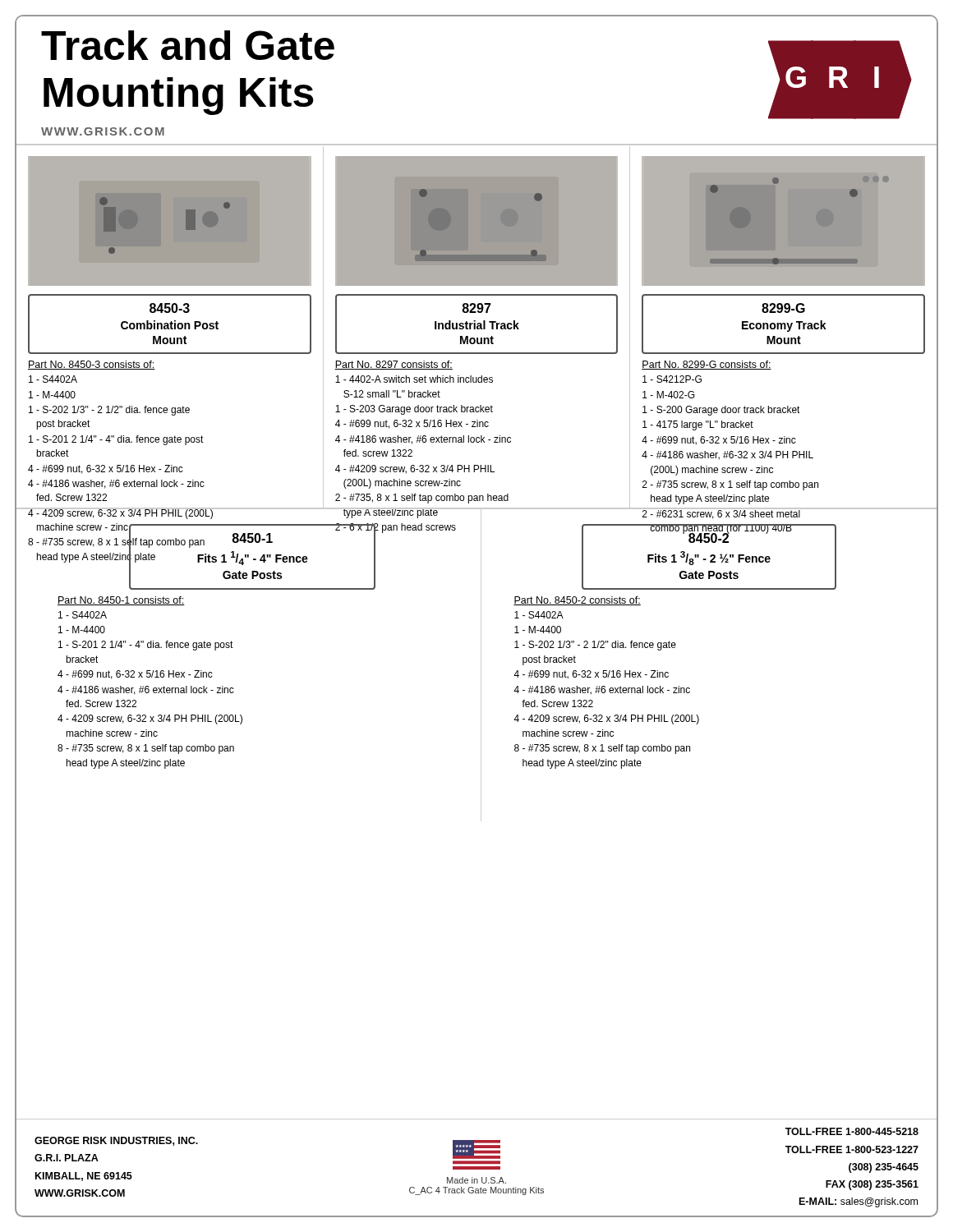The image size is (953, 1232).
Task: Select the list item containing "2 - #6231 screw, 6"
Action: 721,521
